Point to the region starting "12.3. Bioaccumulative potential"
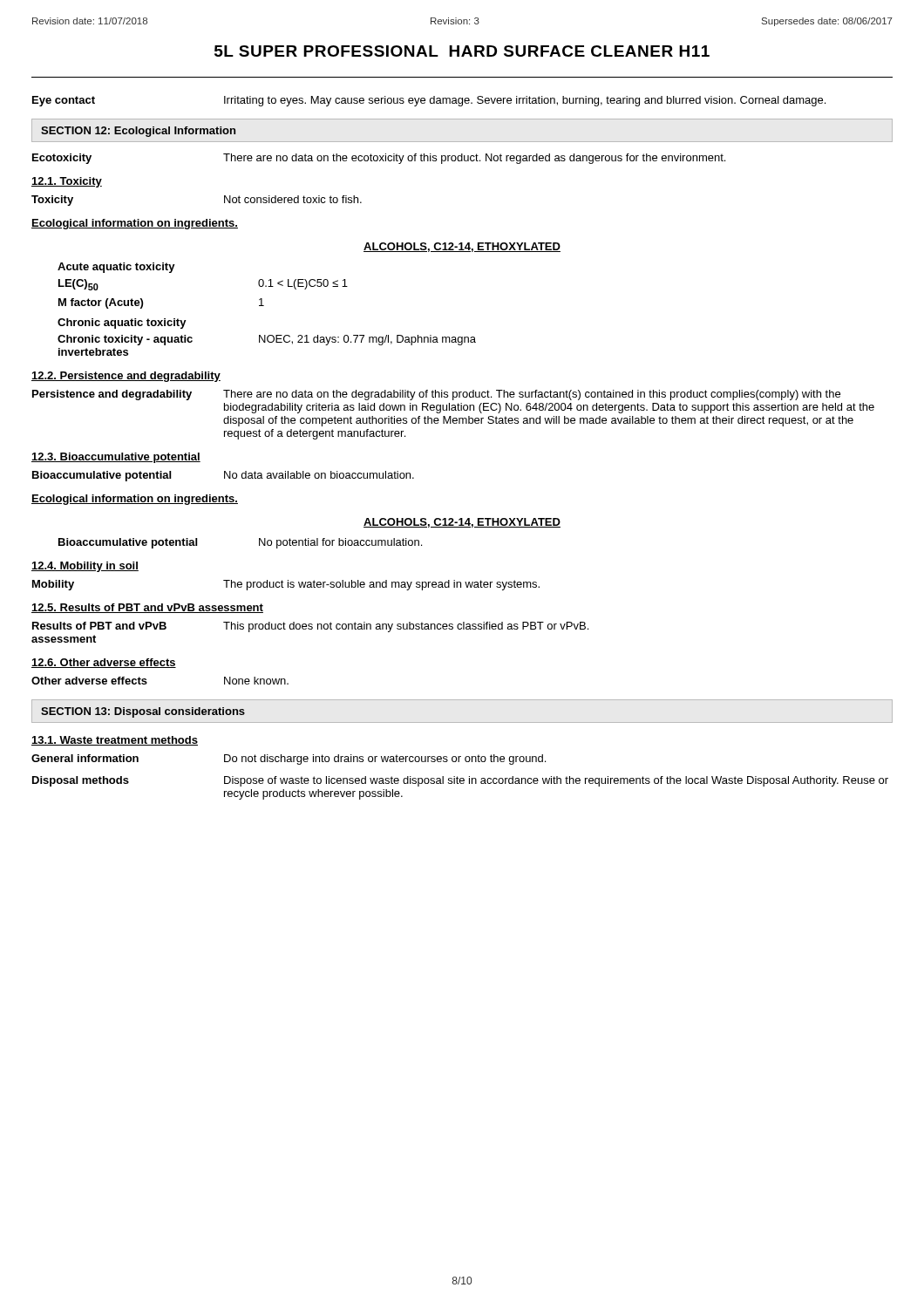This screenshot has width=924, height=1308. 116,456
